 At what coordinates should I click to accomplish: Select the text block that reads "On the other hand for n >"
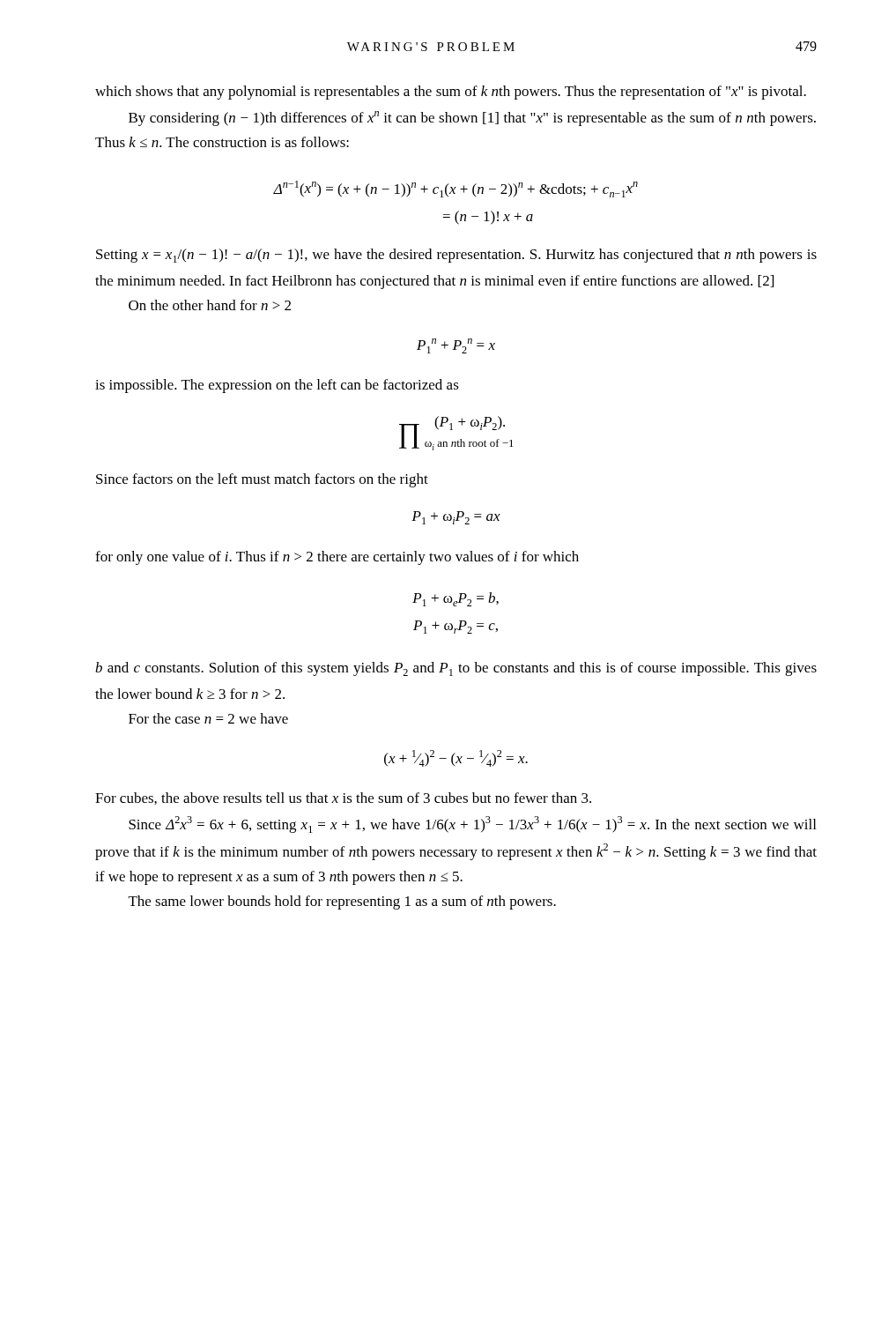[210, 305]
